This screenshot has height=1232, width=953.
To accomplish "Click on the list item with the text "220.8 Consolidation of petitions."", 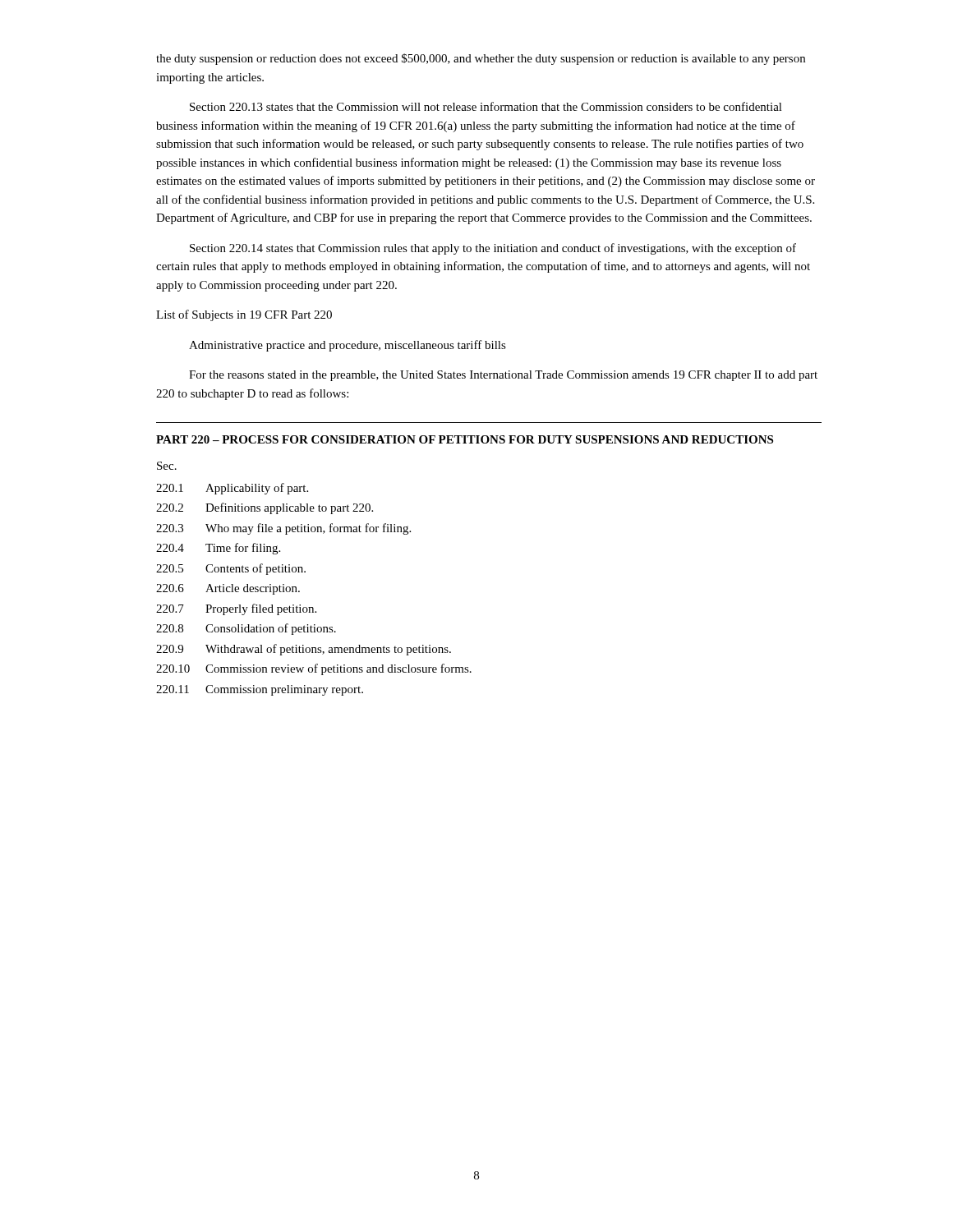I will click(246, 629).
